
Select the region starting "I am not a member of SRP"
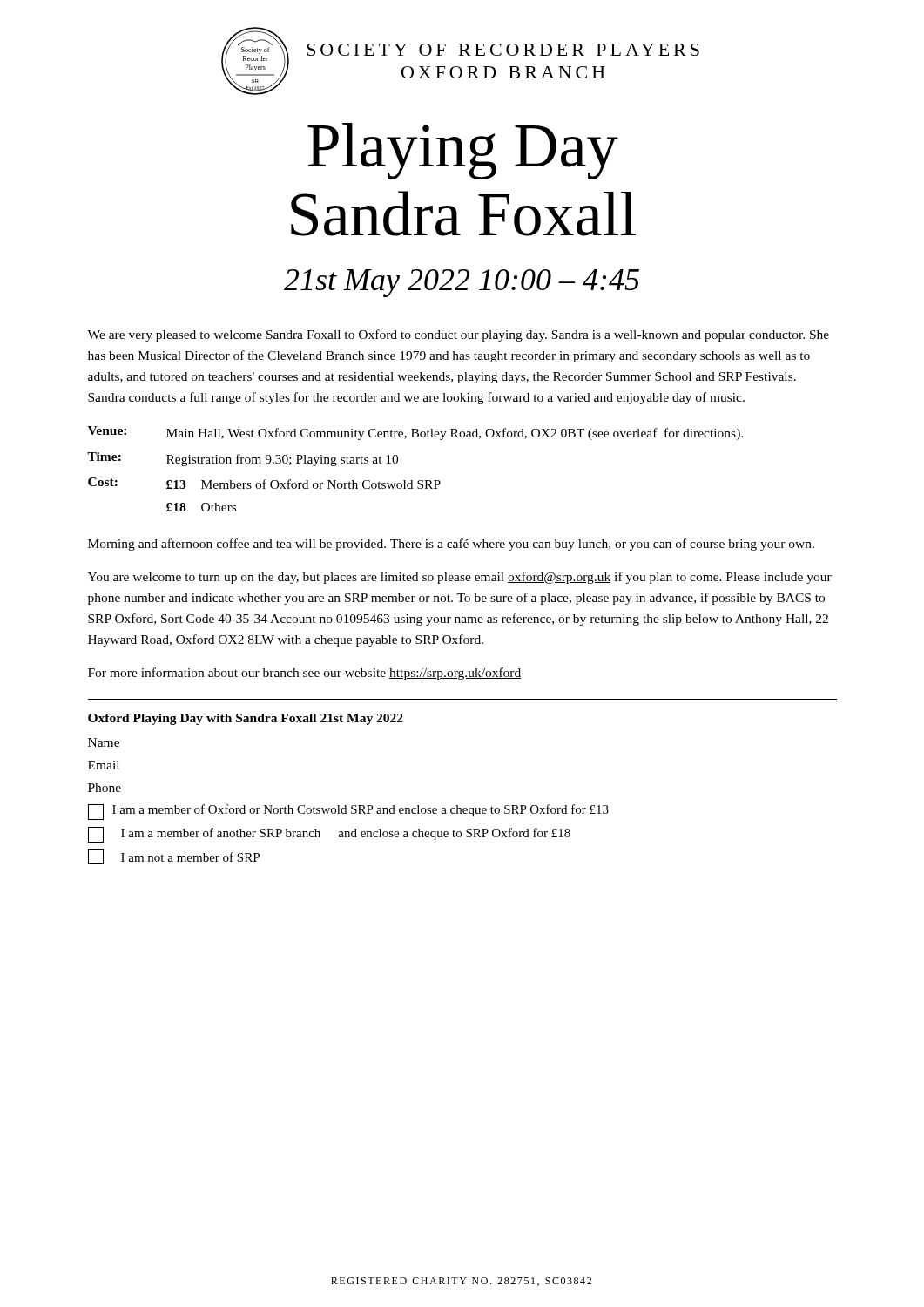(190, 858)
